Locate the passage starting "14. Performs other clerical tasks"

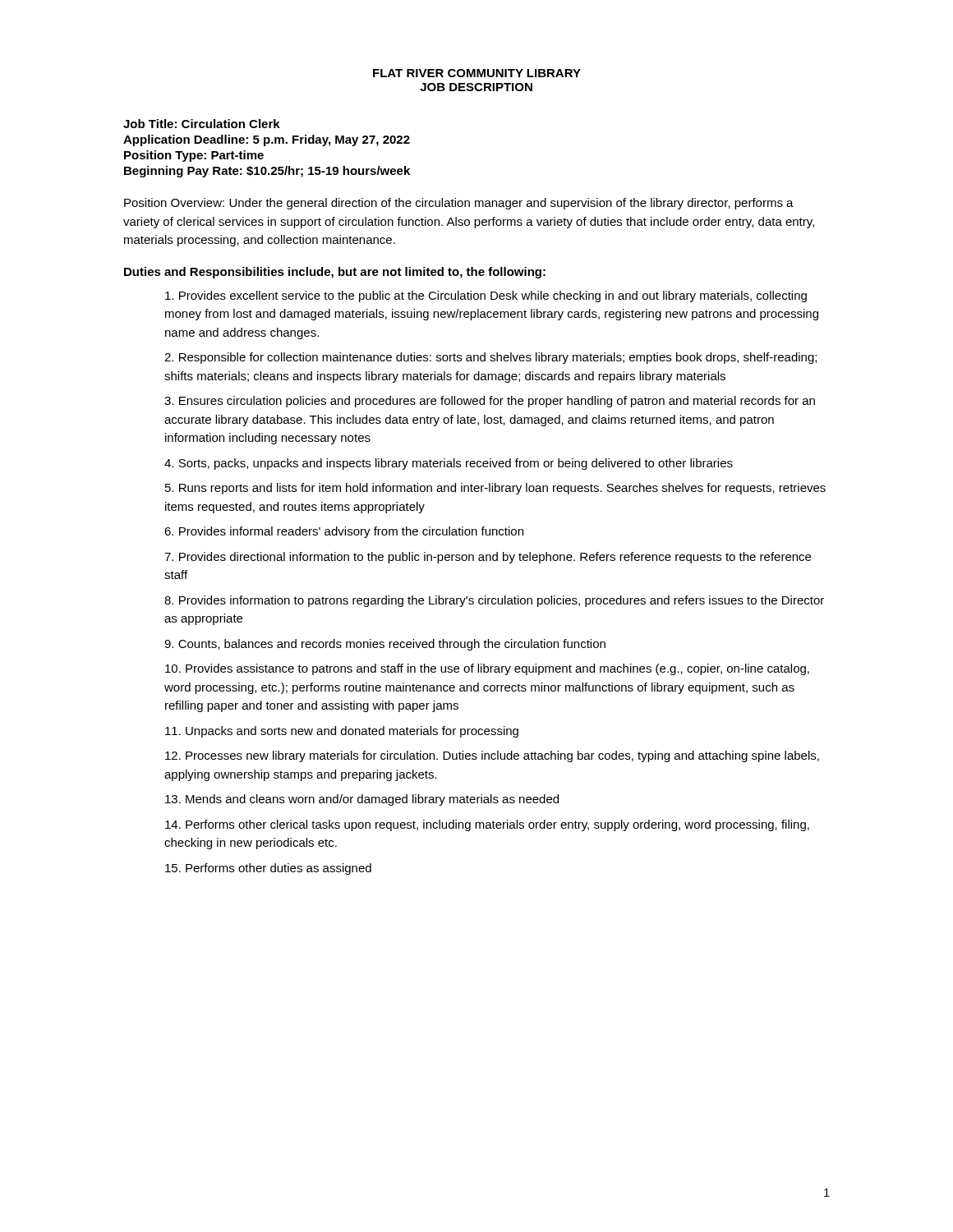(x=487, y=833)
